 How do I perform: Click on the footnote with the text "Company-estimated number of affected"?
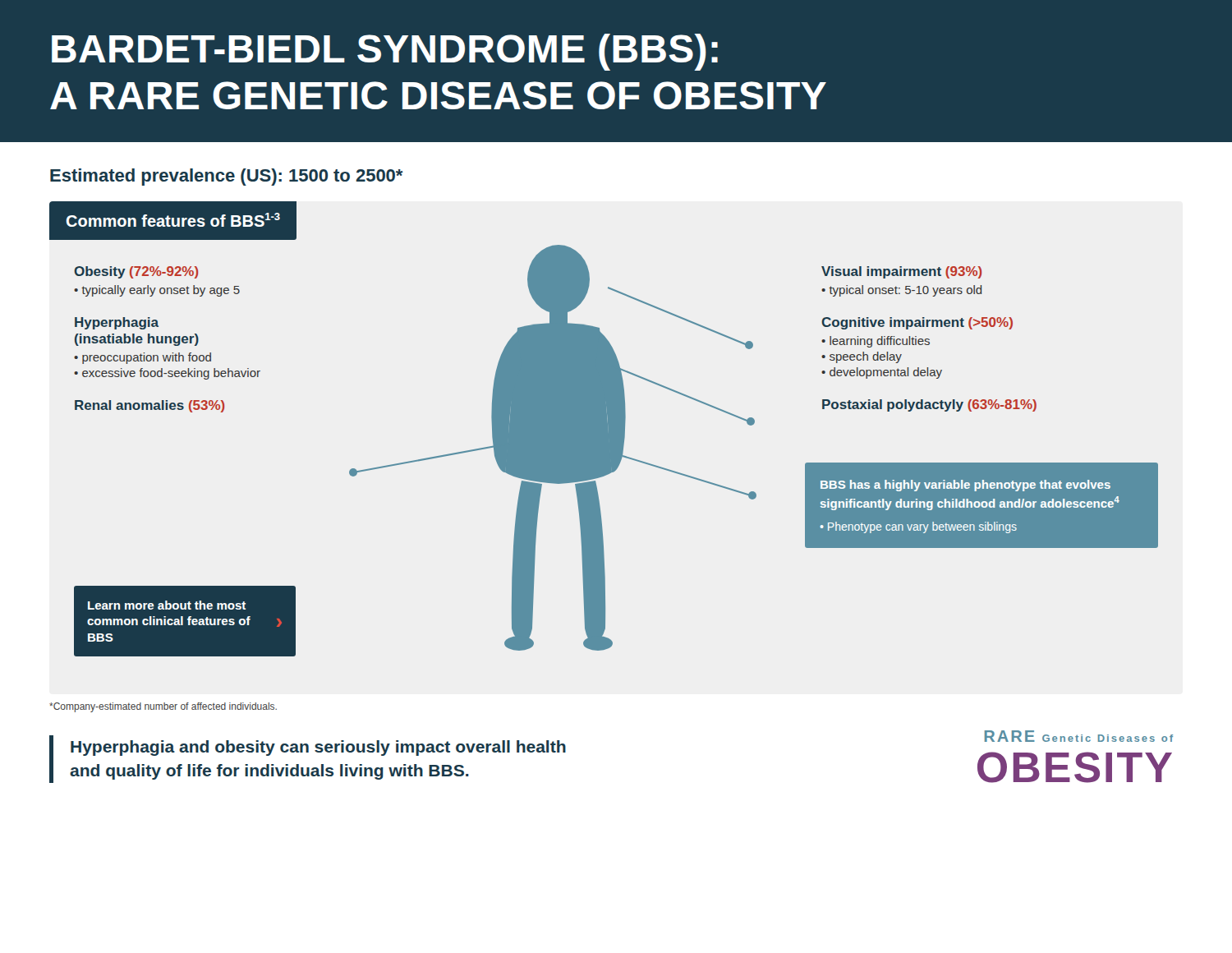tap(163, 707)
